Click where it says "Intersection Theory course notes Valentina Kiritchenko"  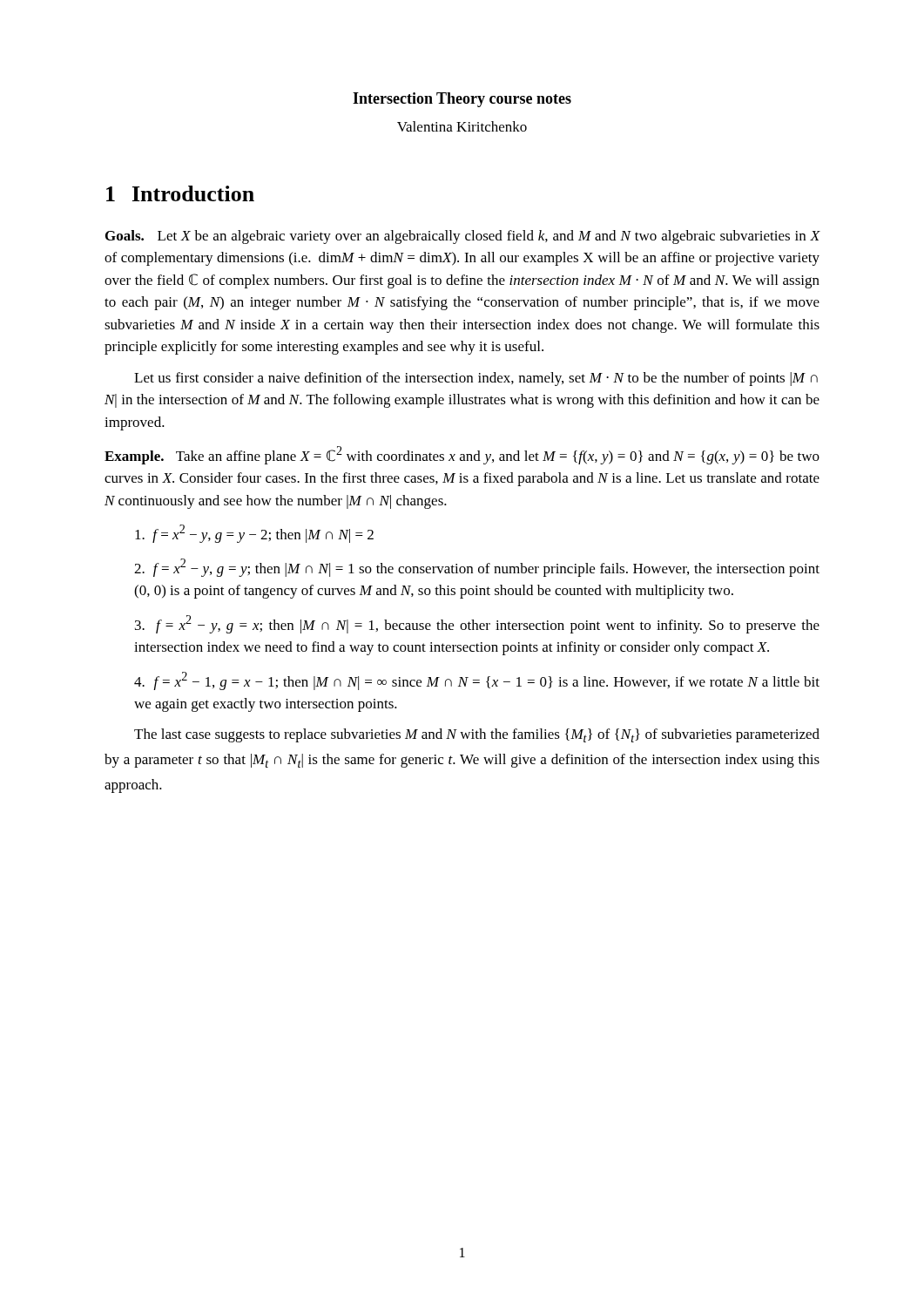[x=462, y=113]
